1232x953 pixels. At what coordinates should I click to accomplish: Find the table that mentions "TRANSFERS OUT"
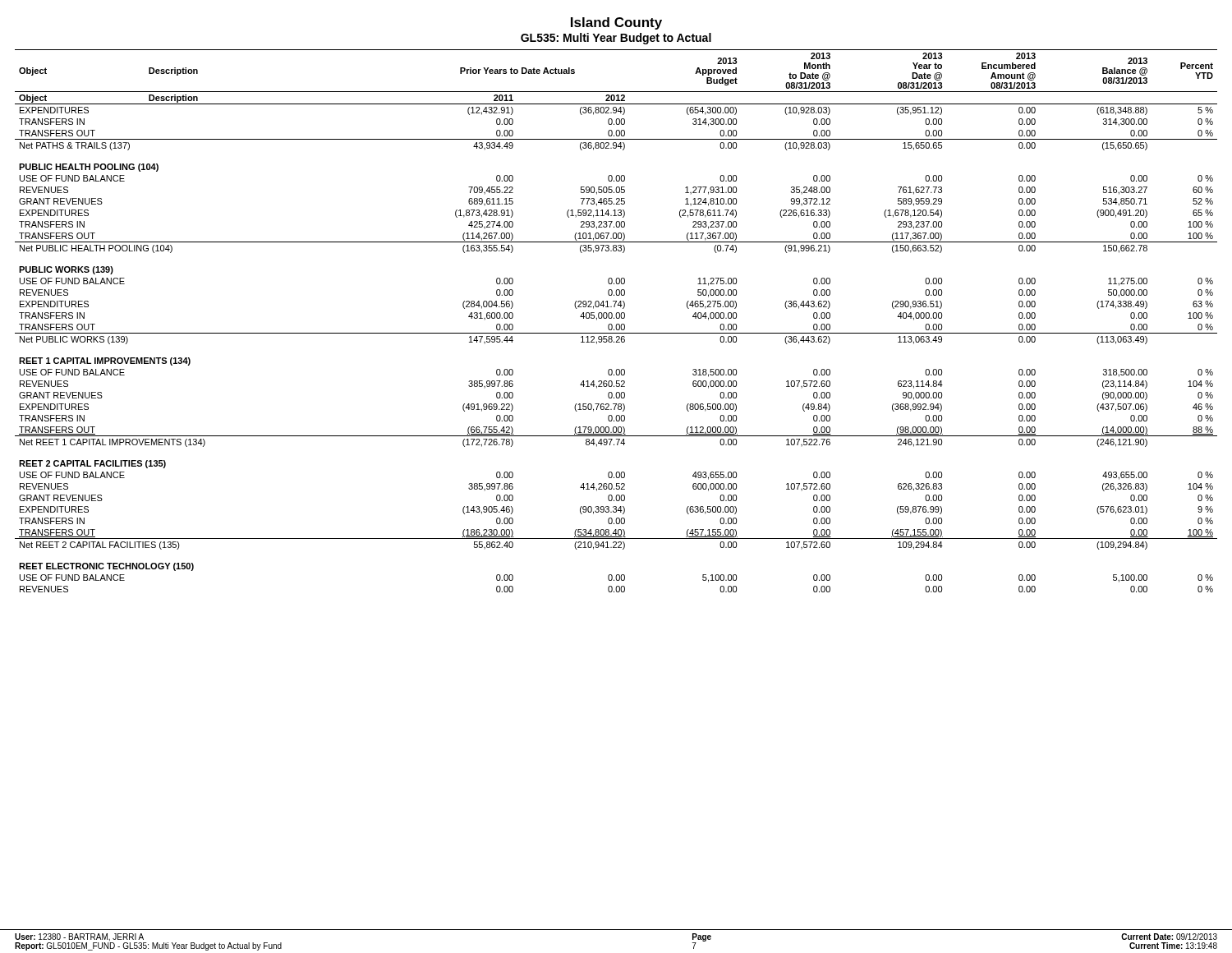616,322
